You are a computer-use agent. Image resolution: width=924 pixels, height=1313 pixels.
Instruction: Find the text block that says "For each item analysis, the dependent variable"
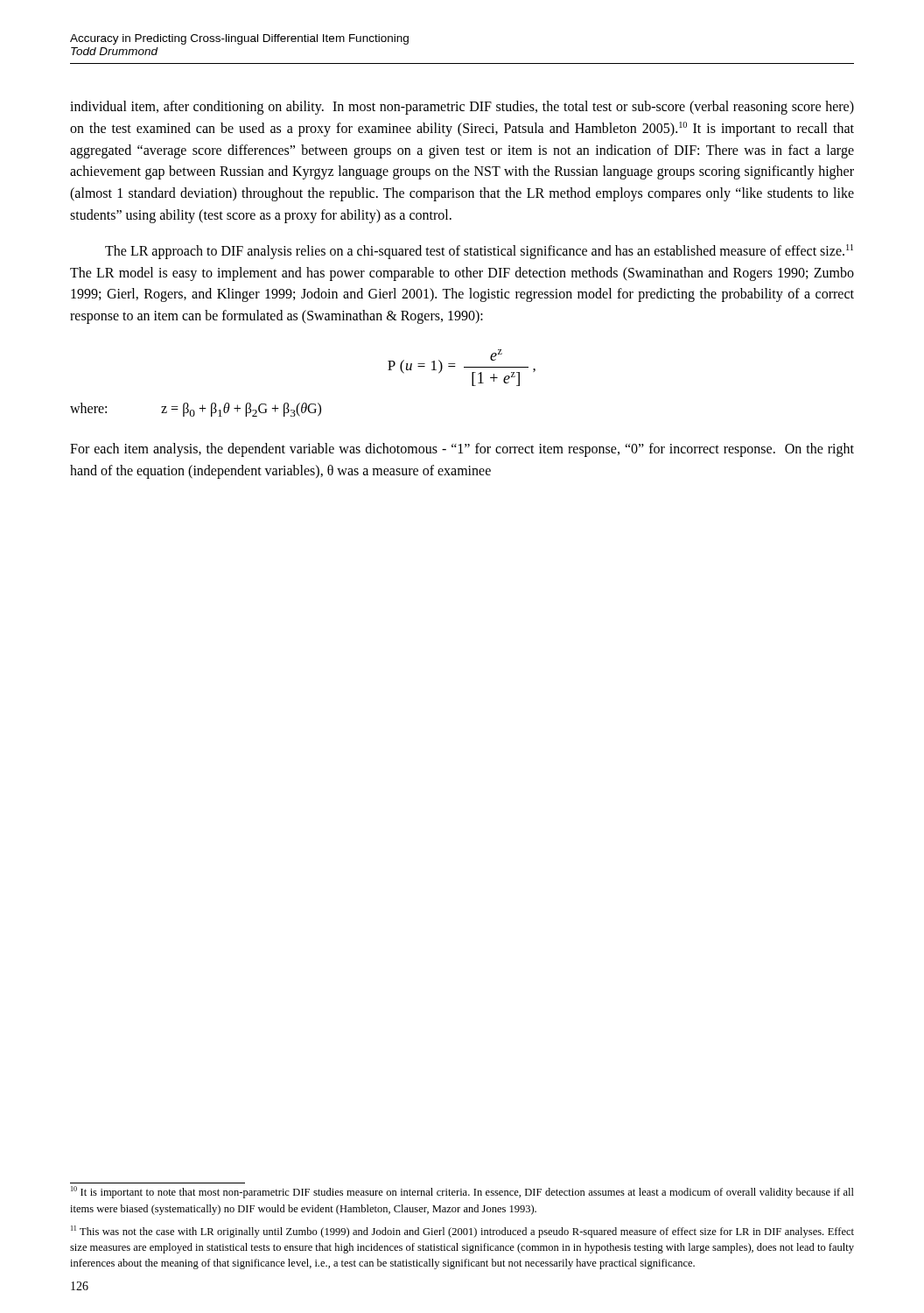(462, 460)
